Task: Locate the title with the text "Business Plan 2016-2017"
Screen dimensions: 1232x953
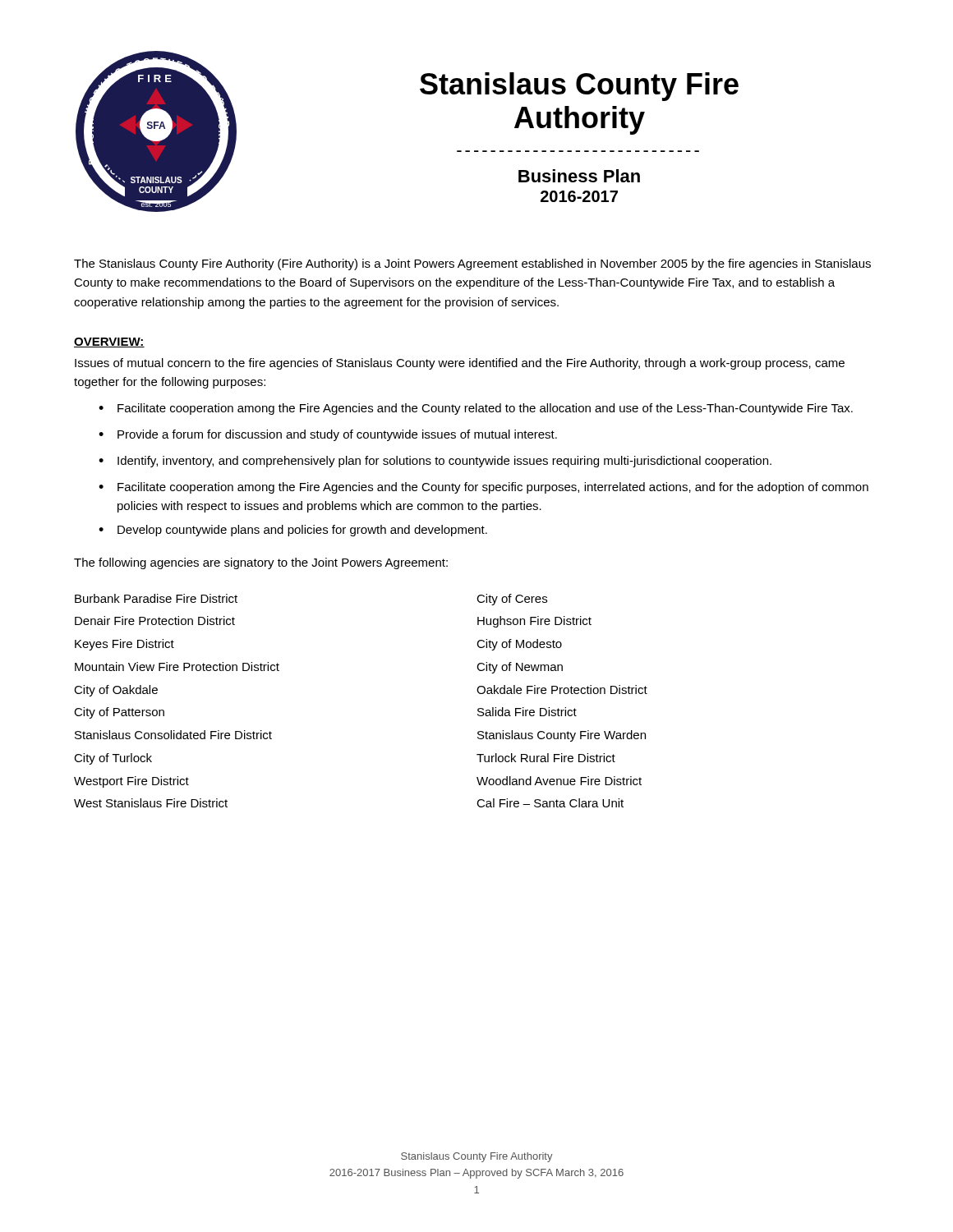Action: tap(579, 186)
